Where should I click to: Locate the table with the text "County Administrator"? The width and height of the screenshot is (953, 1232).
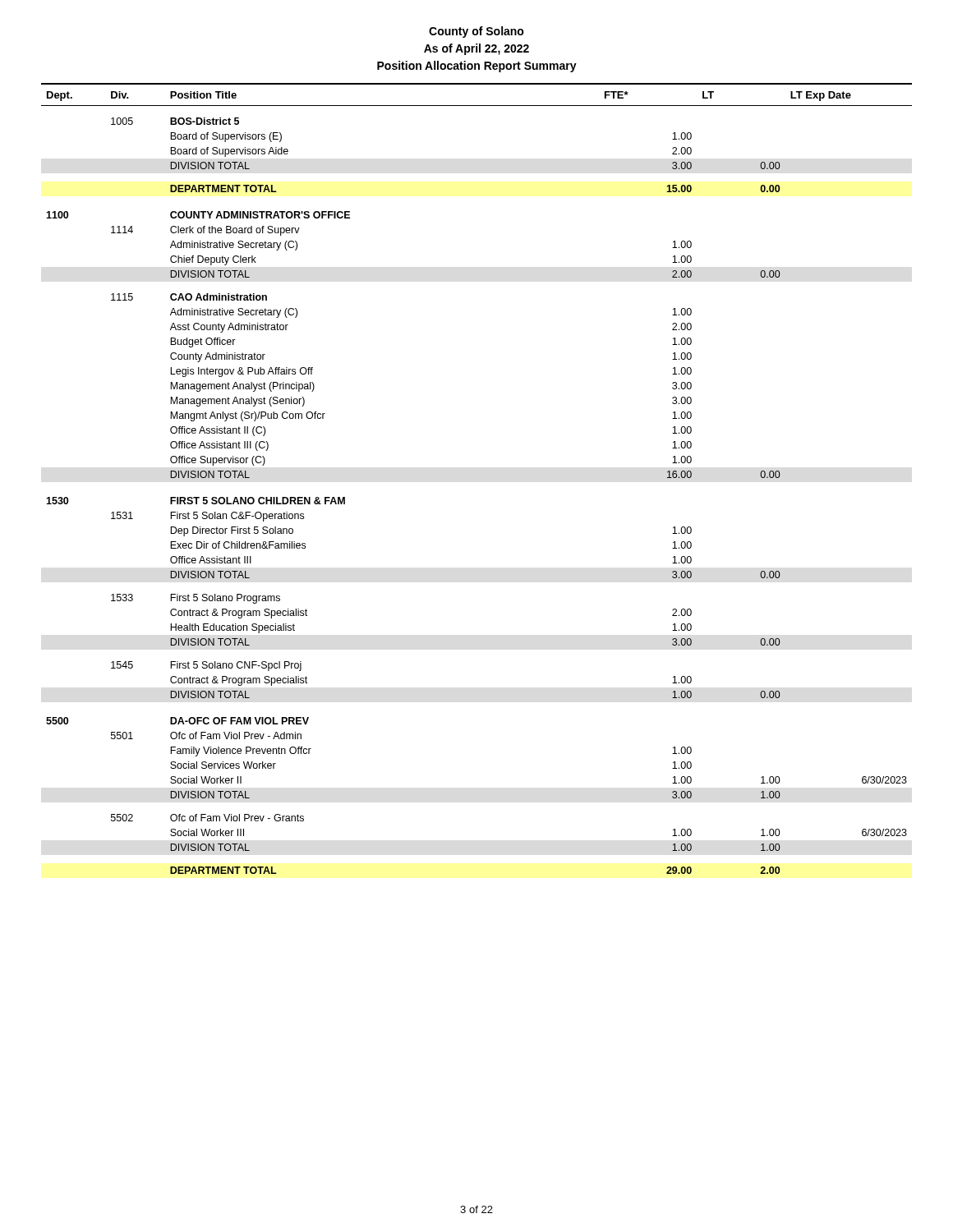point(476,480)
